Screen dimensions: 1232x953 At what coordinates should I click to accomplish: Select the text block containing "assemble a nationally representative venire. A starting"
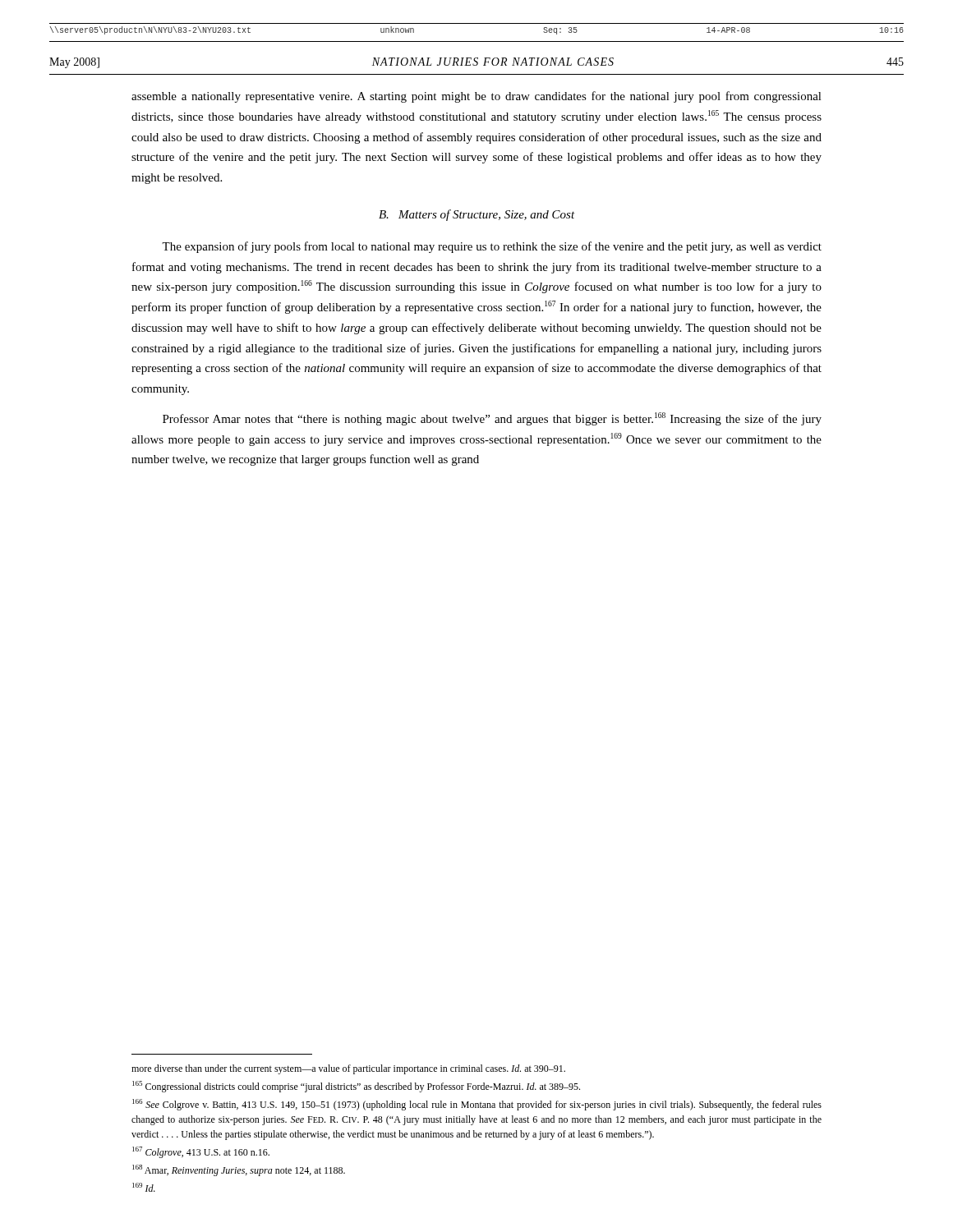(x=476, y=137)
